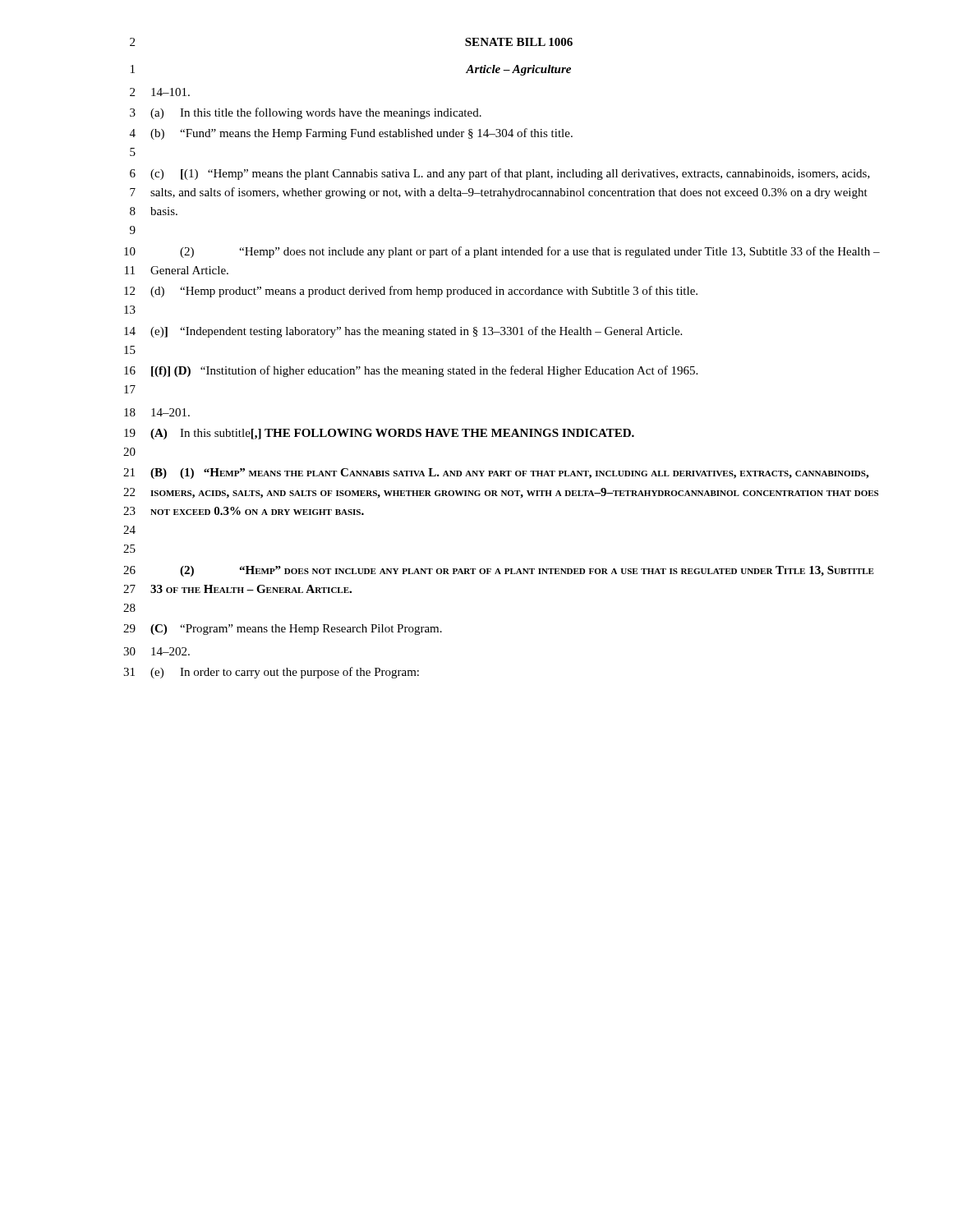Image resolution: width=953 pixels, height=1232 pixels.
Task: Select the text block with the text "4 5 (b)“Fund” means the"
Action: 493,143
